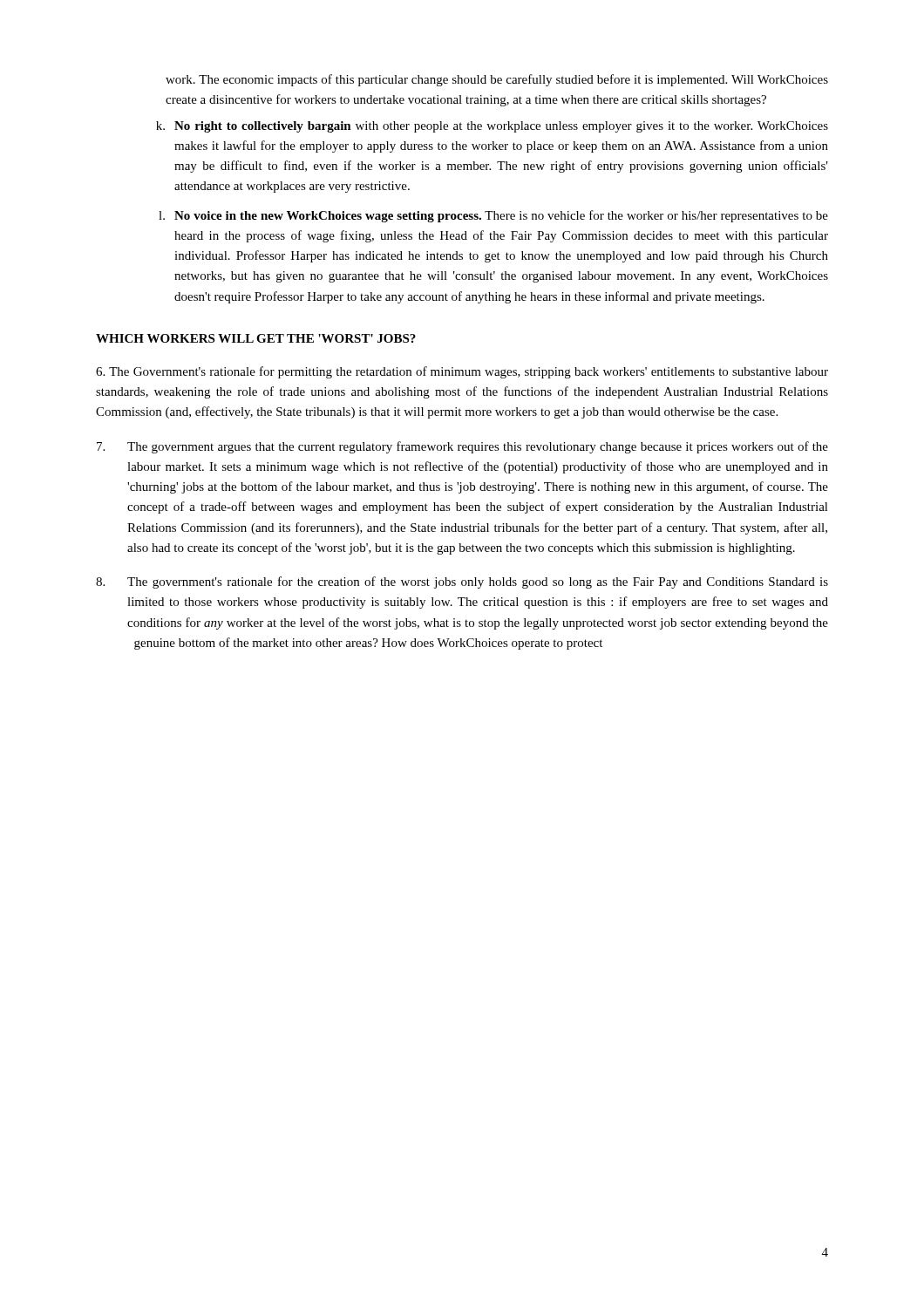Viewport: 924px width, 1308px height.
Task: Point to the passage starting "WHICH WORKERS WILL GET THE"
Action: pyautogui.click(x=256, y=338)
